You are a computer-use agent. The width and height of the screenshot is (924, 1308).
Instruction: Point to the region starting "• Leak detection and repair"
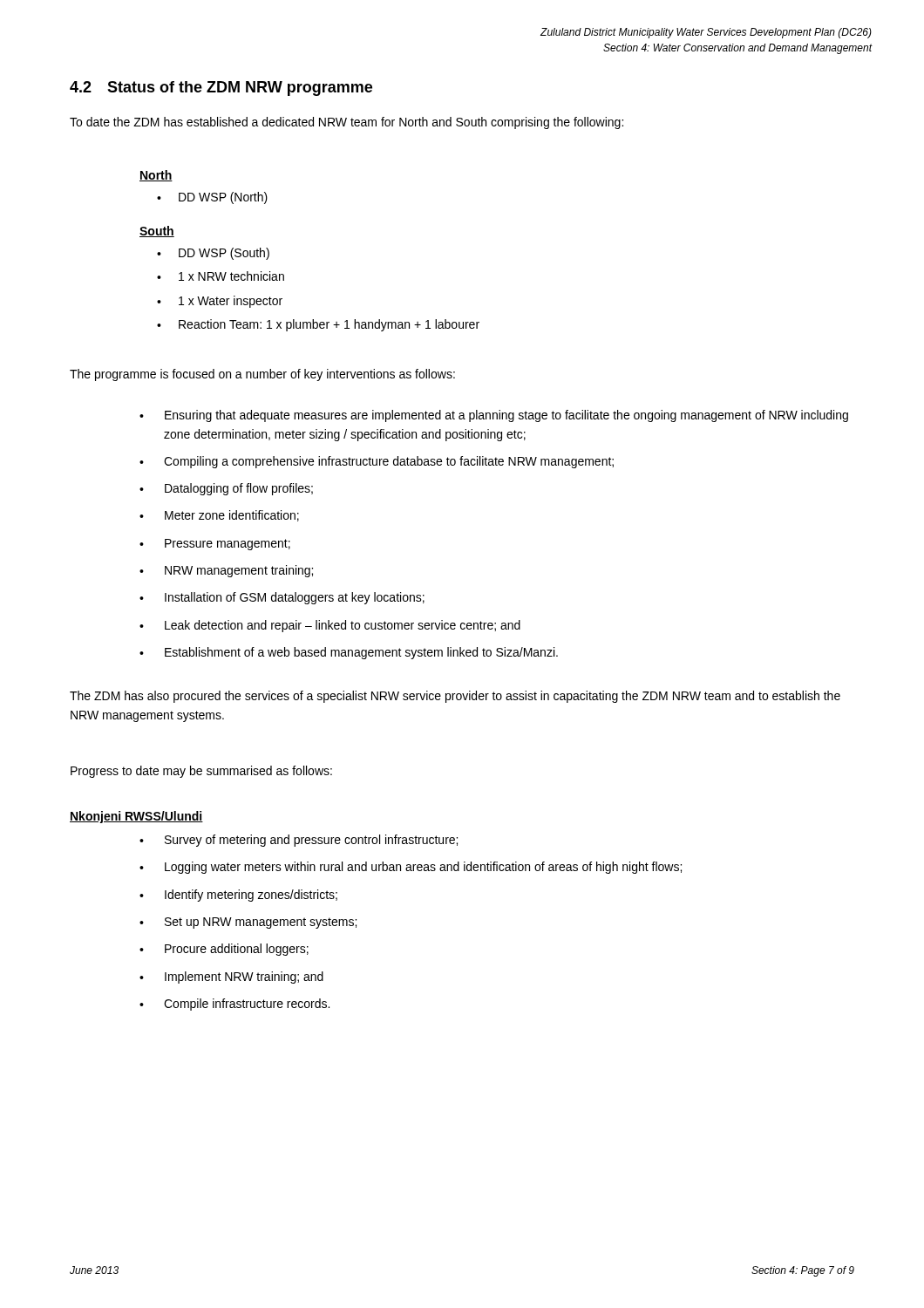(x=497, y=626)
